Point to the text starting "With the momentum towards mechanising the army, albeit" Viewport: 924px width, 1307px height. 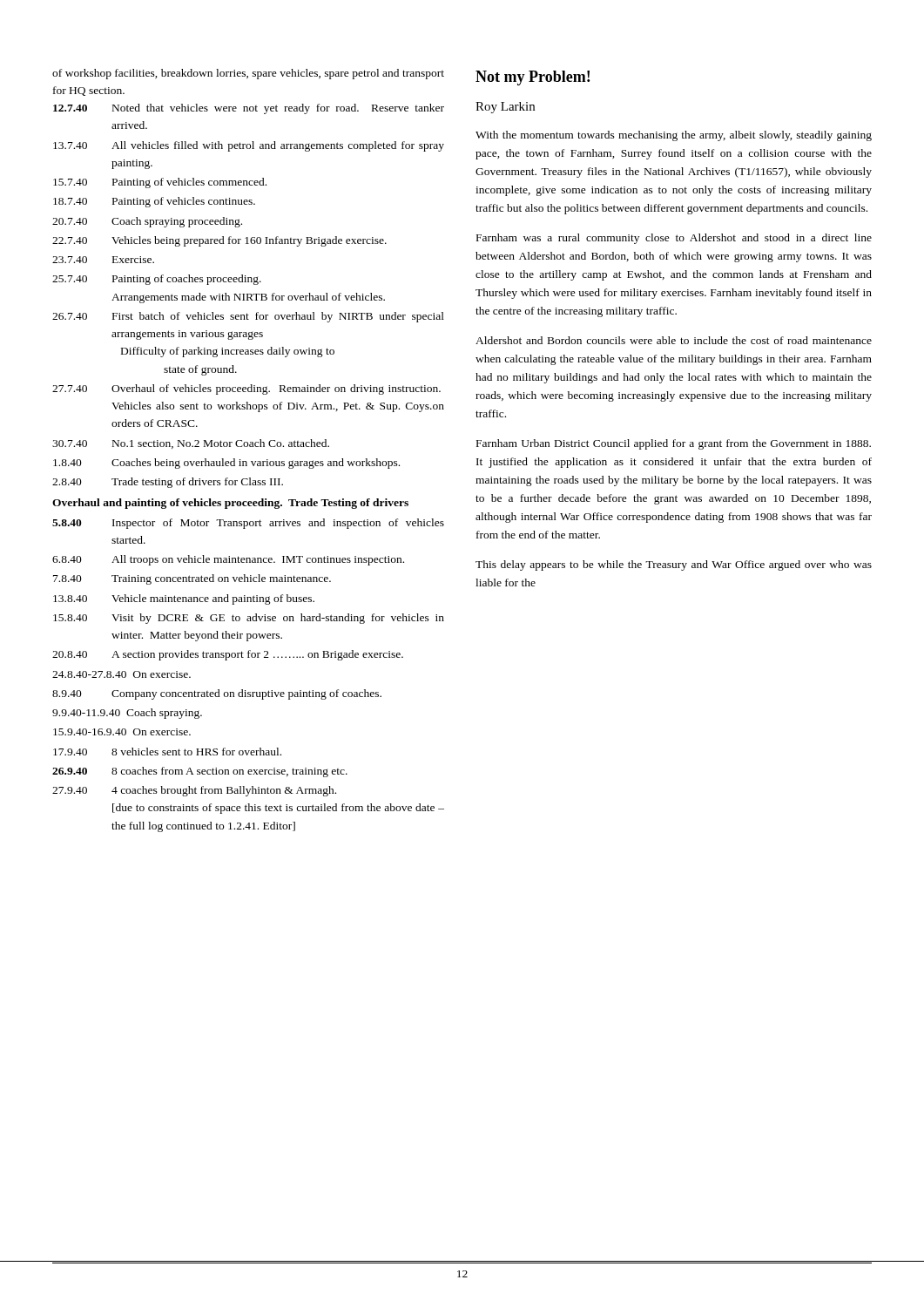click(x=674, y=172)
